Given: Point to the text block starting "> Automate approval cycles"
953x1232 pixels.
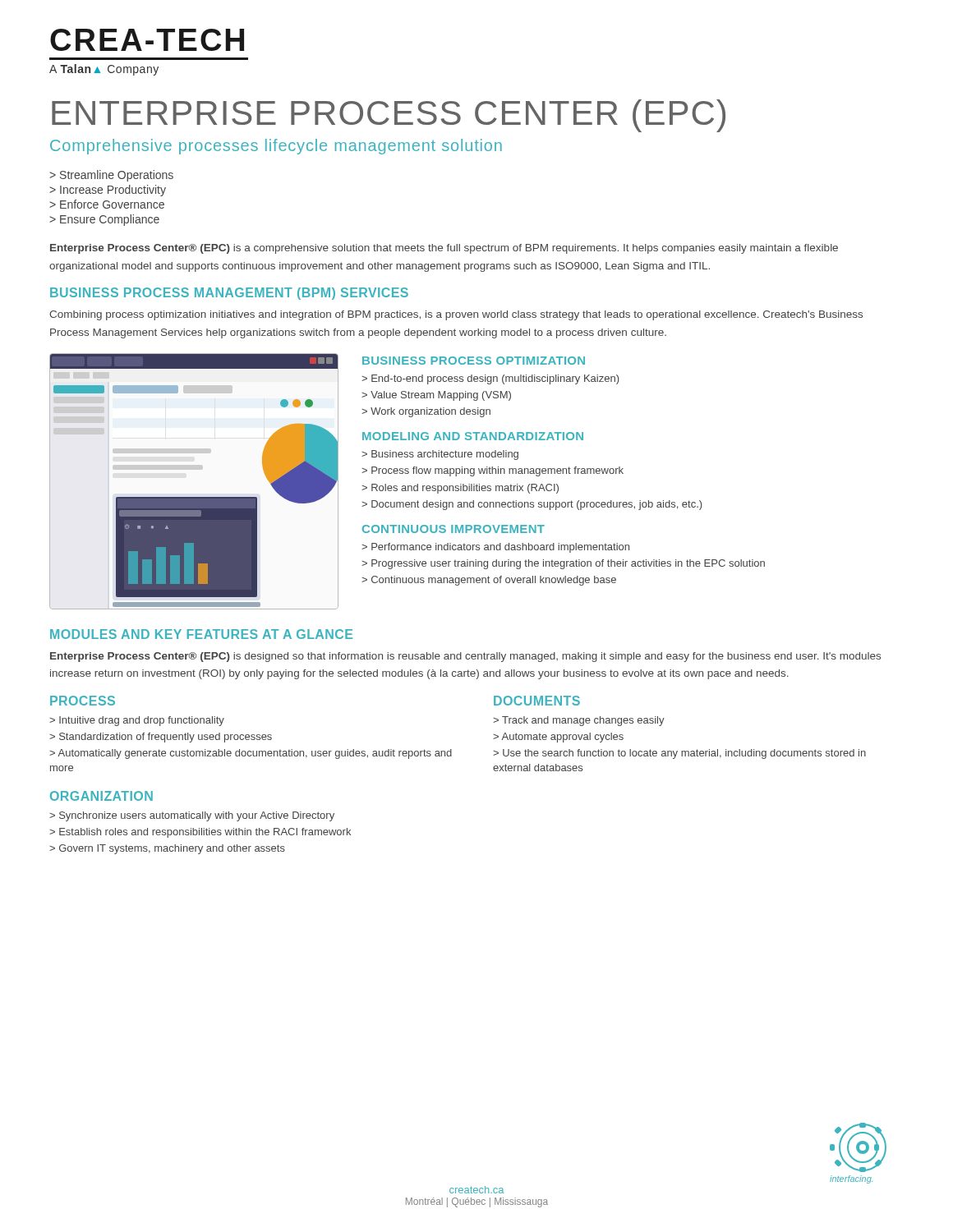Looking at the screenshot, I should point(558,736).
